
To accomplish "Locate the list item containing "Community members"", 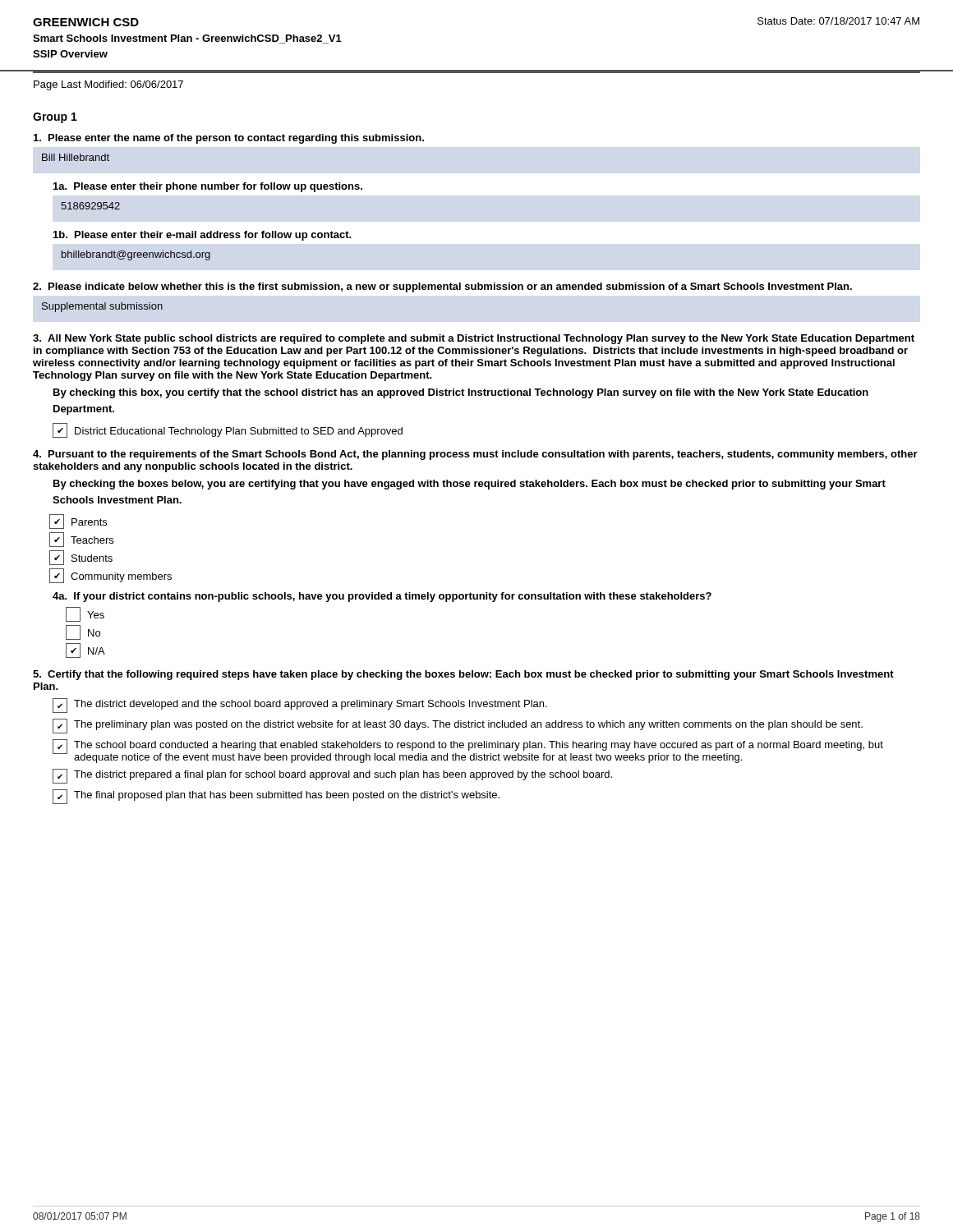I will coord(111,576).
